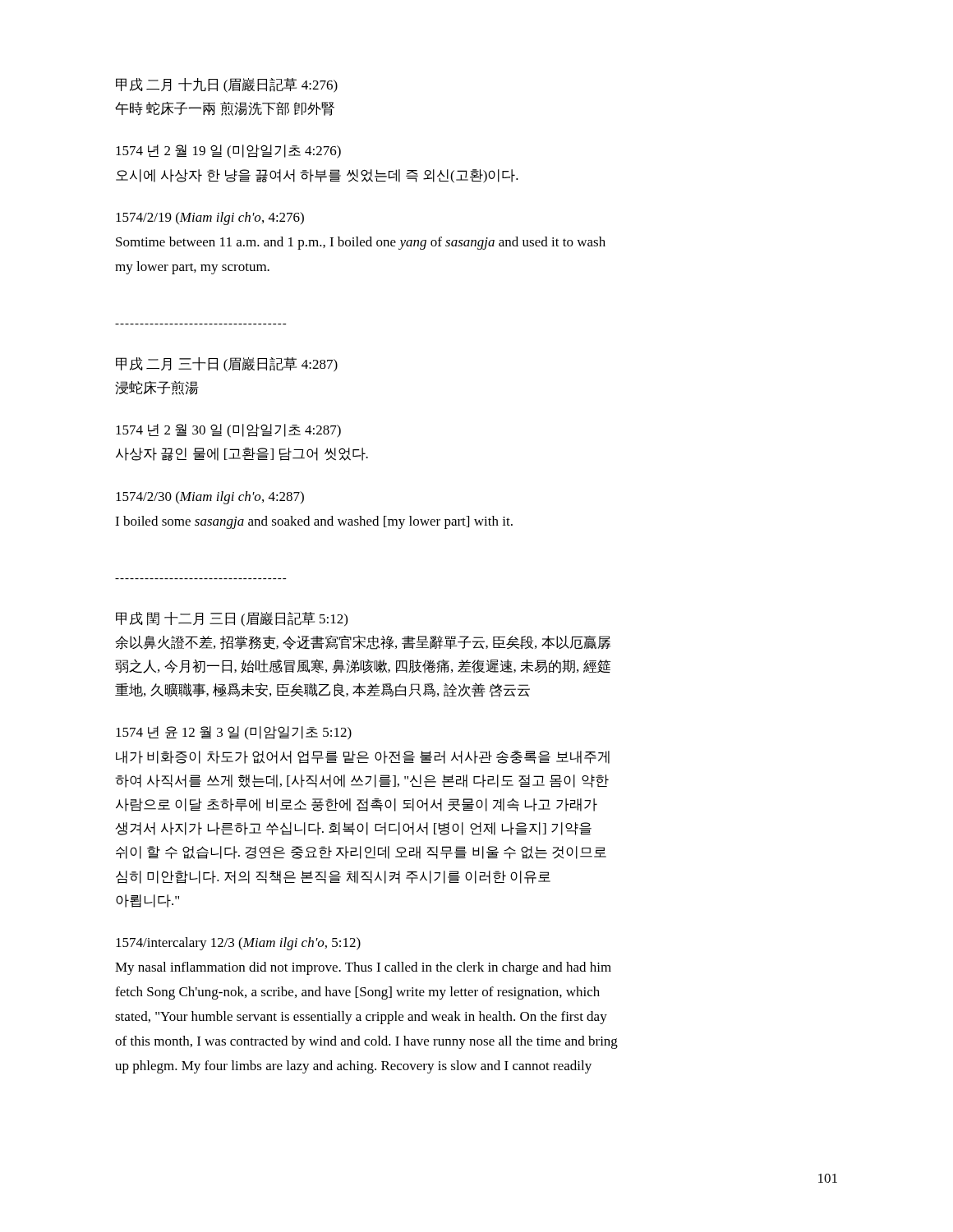Locate the text block with the text "1574/2/30 (Miam ilgi ch'o, 4:287) I"
The image size is (953, 1232).
click(476, 509)
